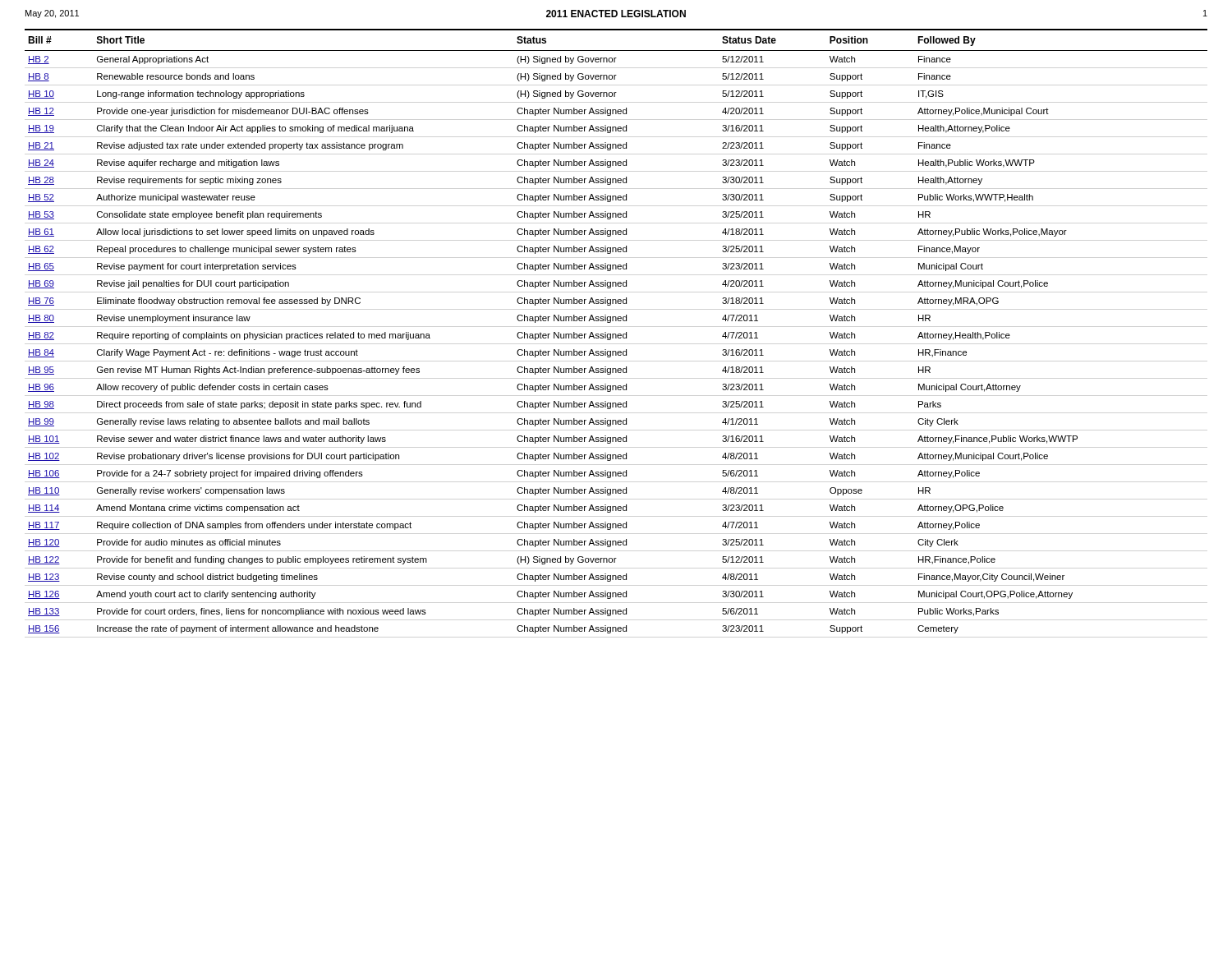Click on the table containing "Finance,Mayor,City Council,Weiner"
Viewport: 1232px width, 953px height.
[x=616, y=333]
